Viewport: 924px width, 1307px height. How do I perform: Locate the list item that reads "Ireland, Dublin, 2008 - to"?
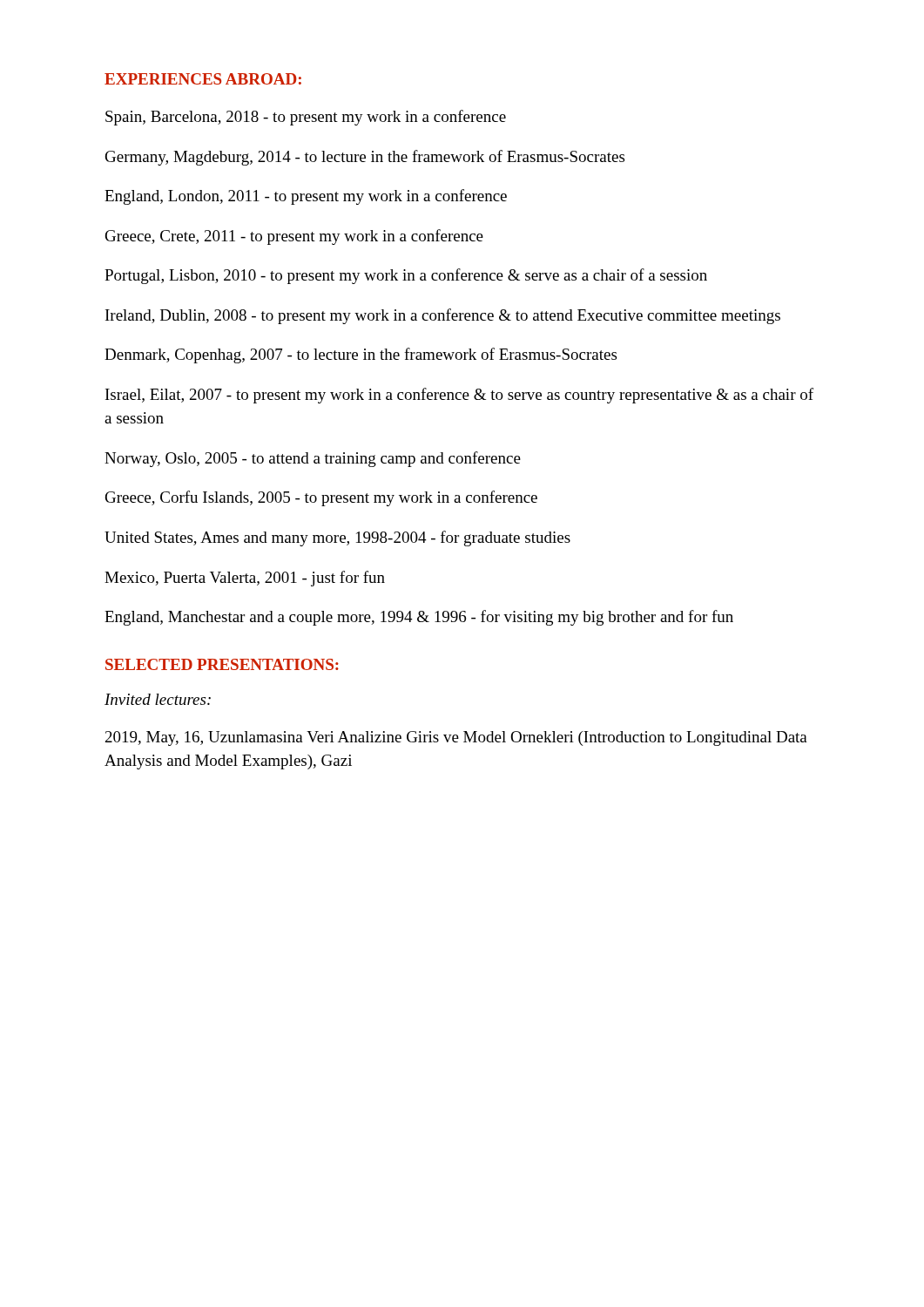tap(443, 315)
